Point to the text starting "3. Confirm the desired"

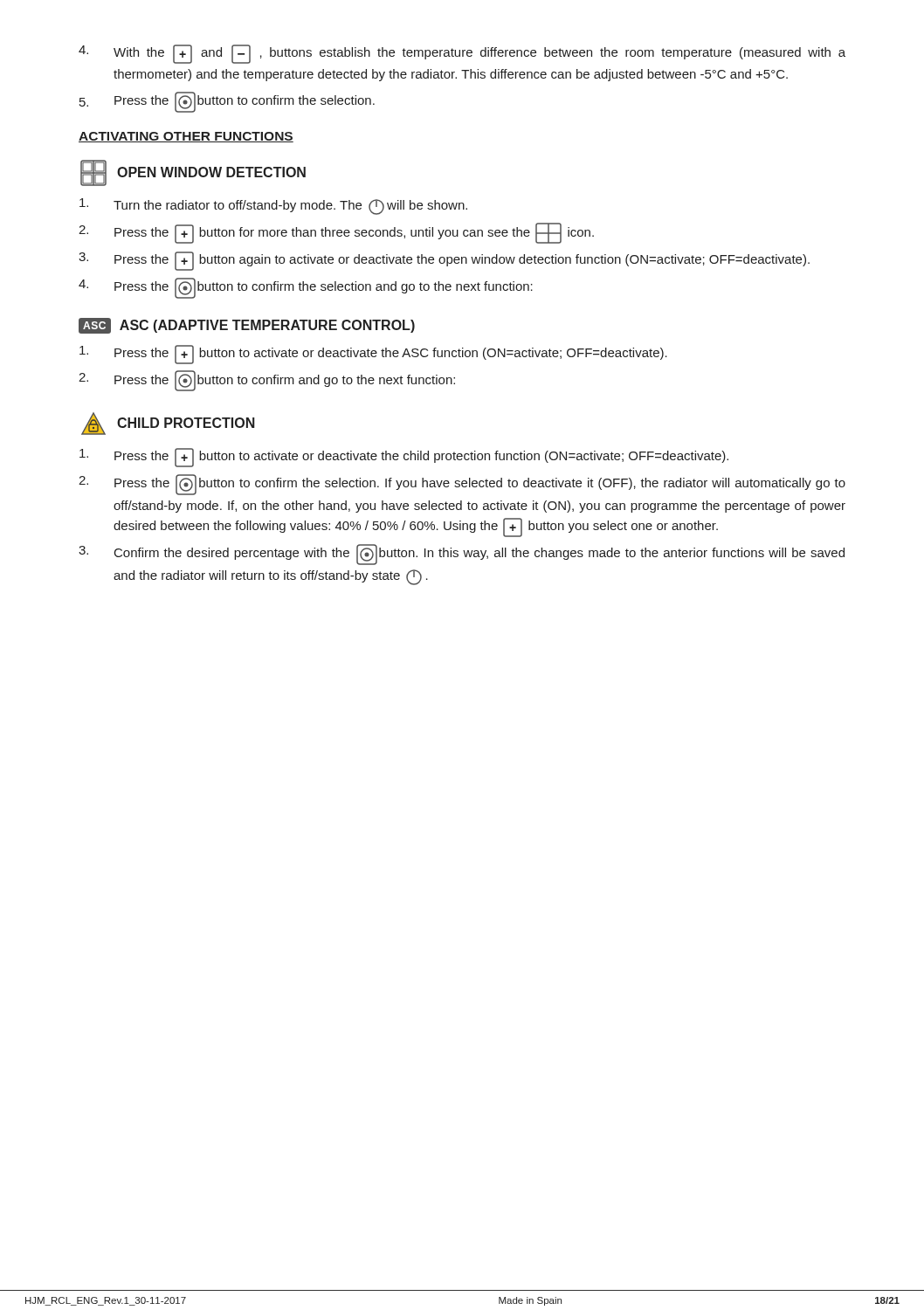pyautogui.click(x=462, y=564)
